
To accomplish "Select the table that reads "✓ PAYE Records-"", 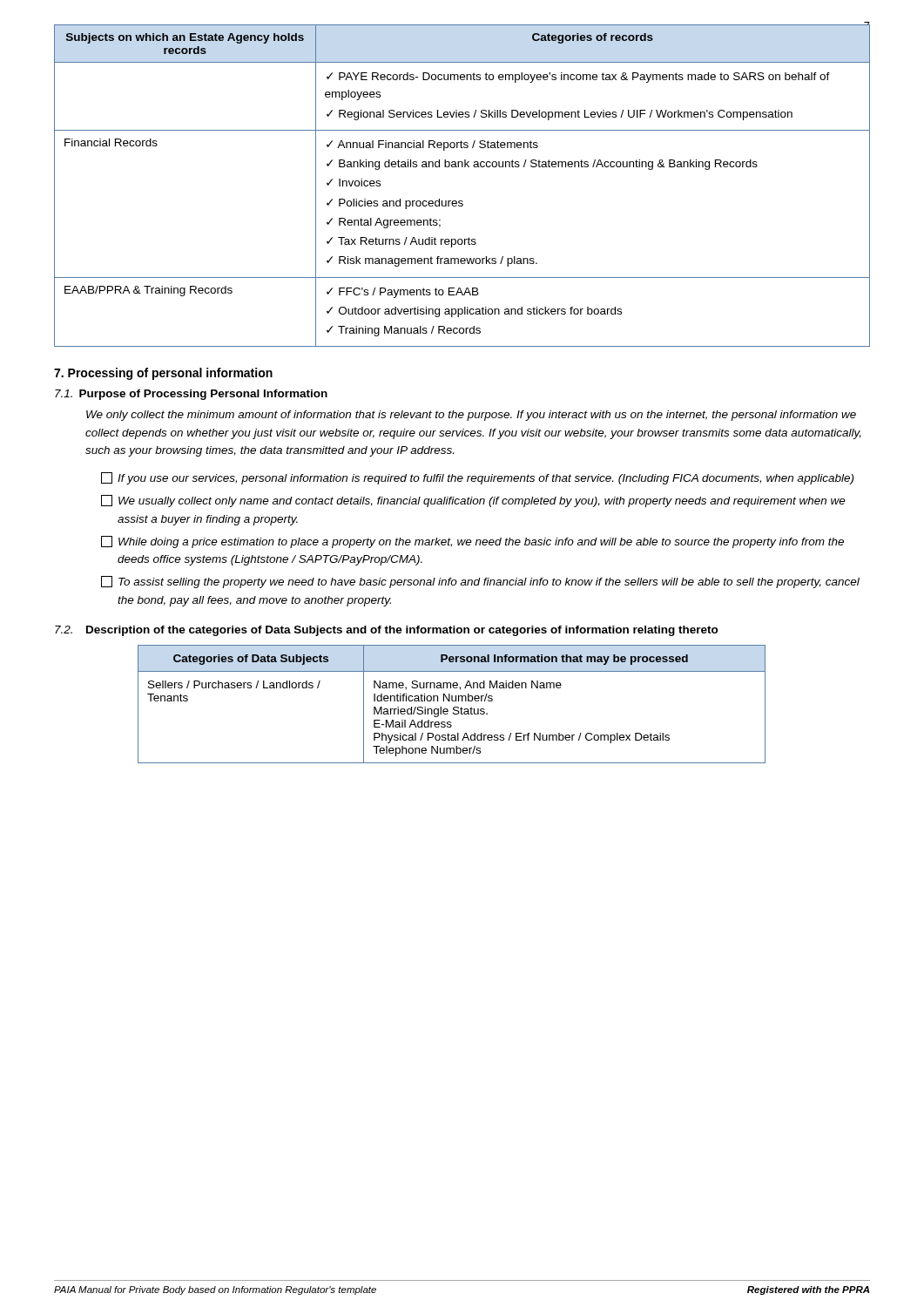I will (462, 186).
